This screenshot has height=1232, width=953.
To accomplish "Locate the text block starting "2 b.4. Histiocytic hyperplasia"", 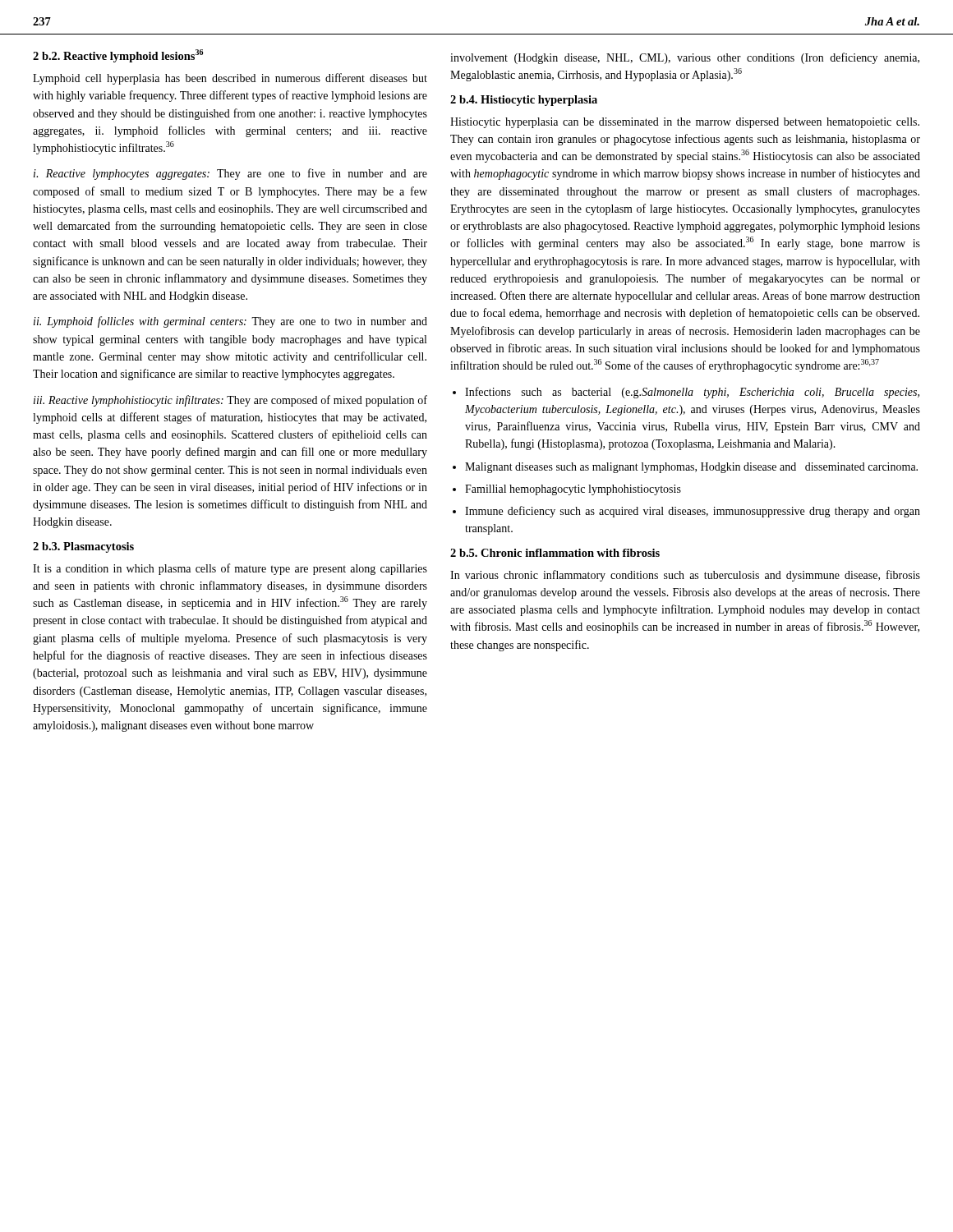I will coord(524,99).
